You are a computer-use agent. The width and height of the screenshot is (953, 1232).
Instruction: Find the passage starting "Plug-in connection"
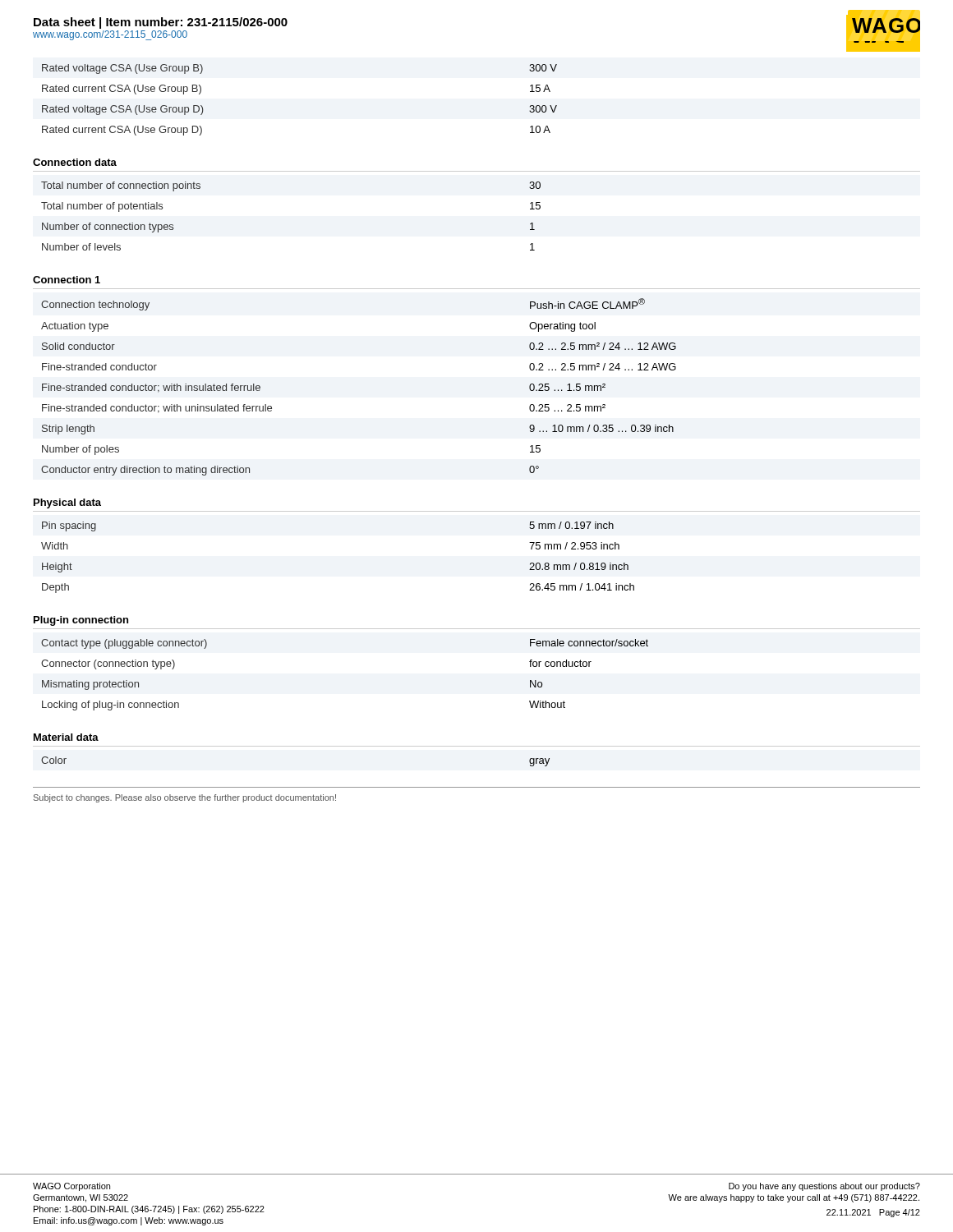point(81,620)
